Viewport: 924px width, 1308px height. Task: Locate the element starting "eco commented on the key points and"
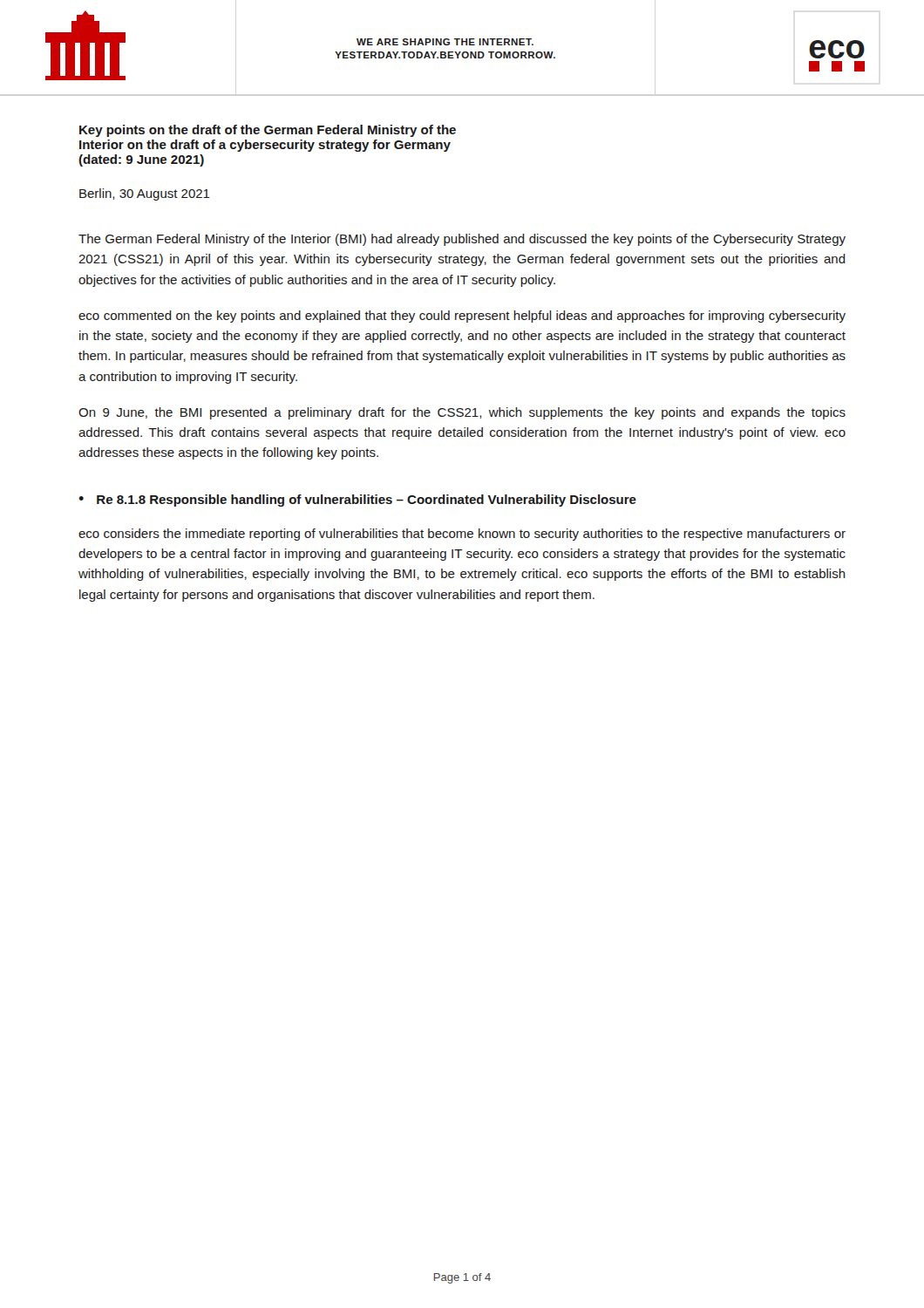(462, 345)
